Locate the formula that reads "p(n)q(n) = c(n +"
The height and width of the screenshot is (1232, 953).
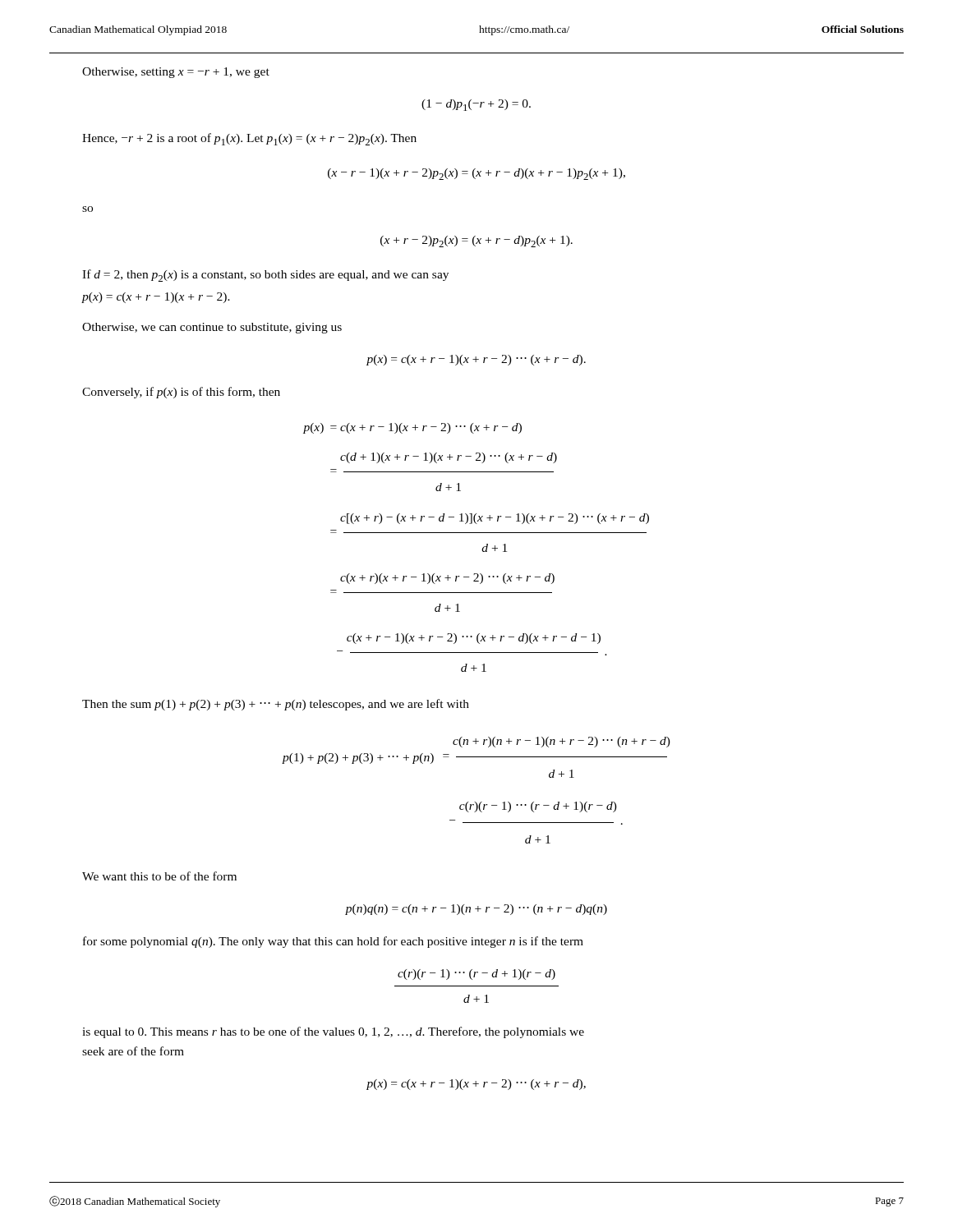click(476, 908)
